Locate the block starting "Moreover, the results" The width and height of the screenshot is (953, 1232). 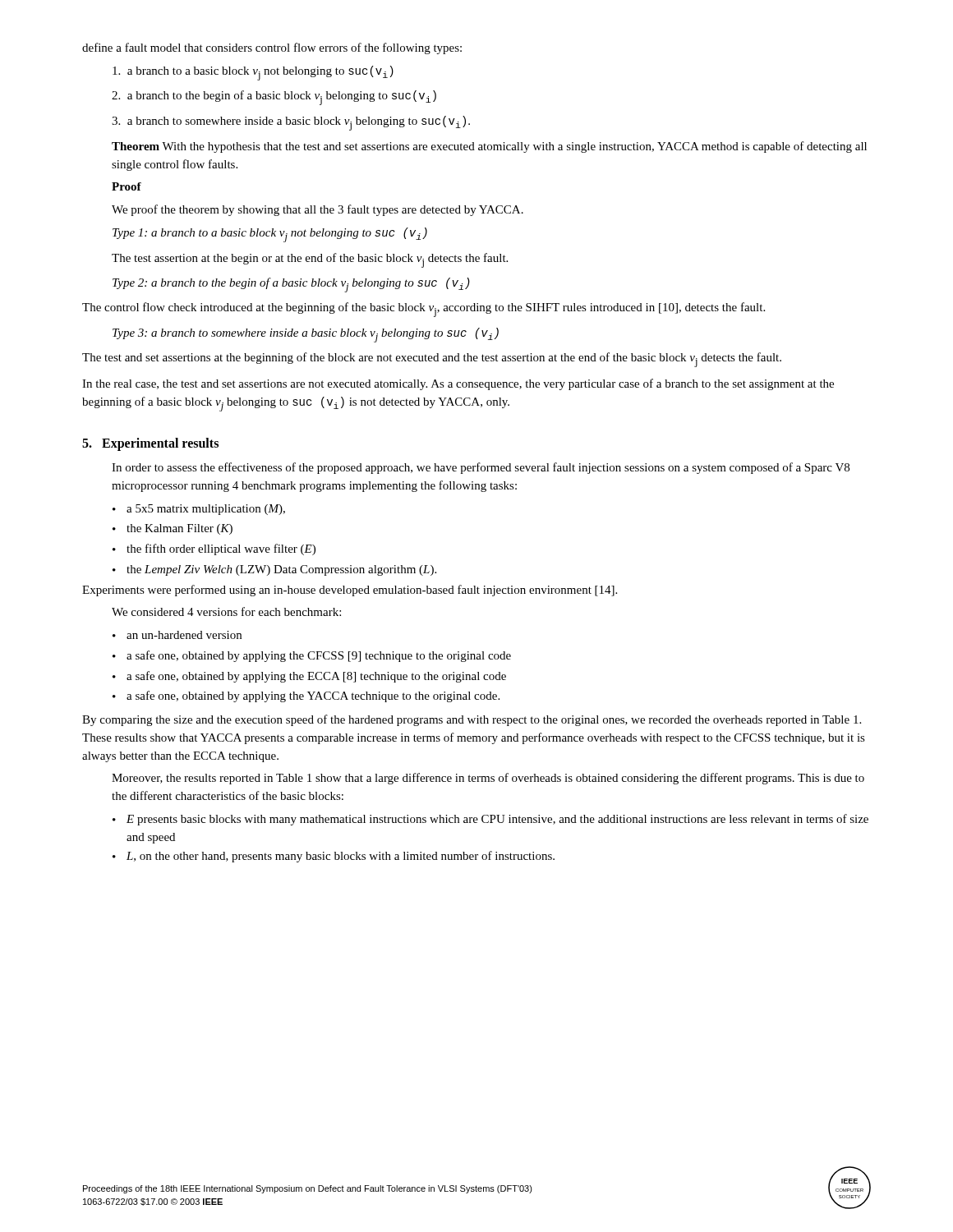tap(491, 788)
